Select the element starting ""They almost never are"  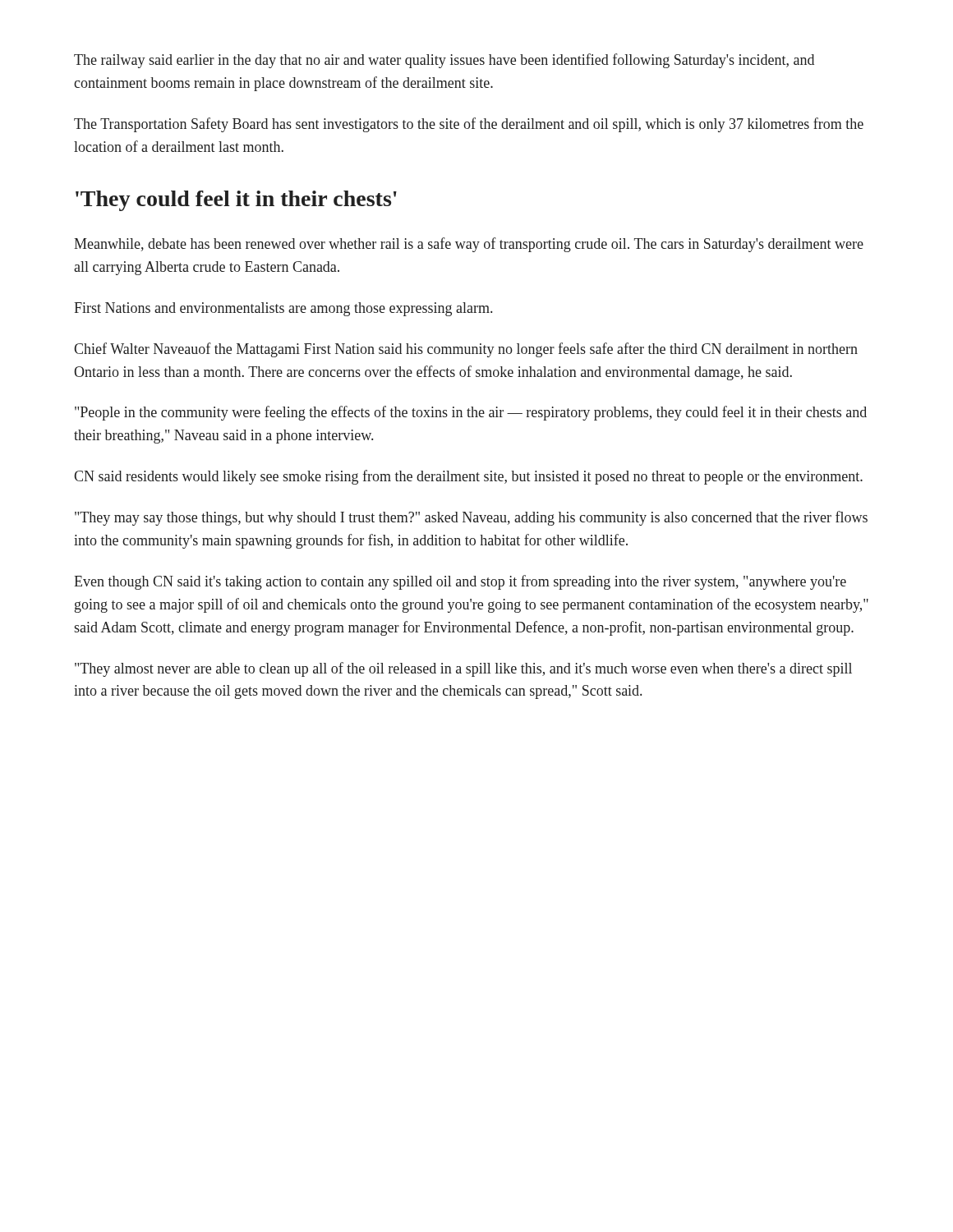(463, 680)
